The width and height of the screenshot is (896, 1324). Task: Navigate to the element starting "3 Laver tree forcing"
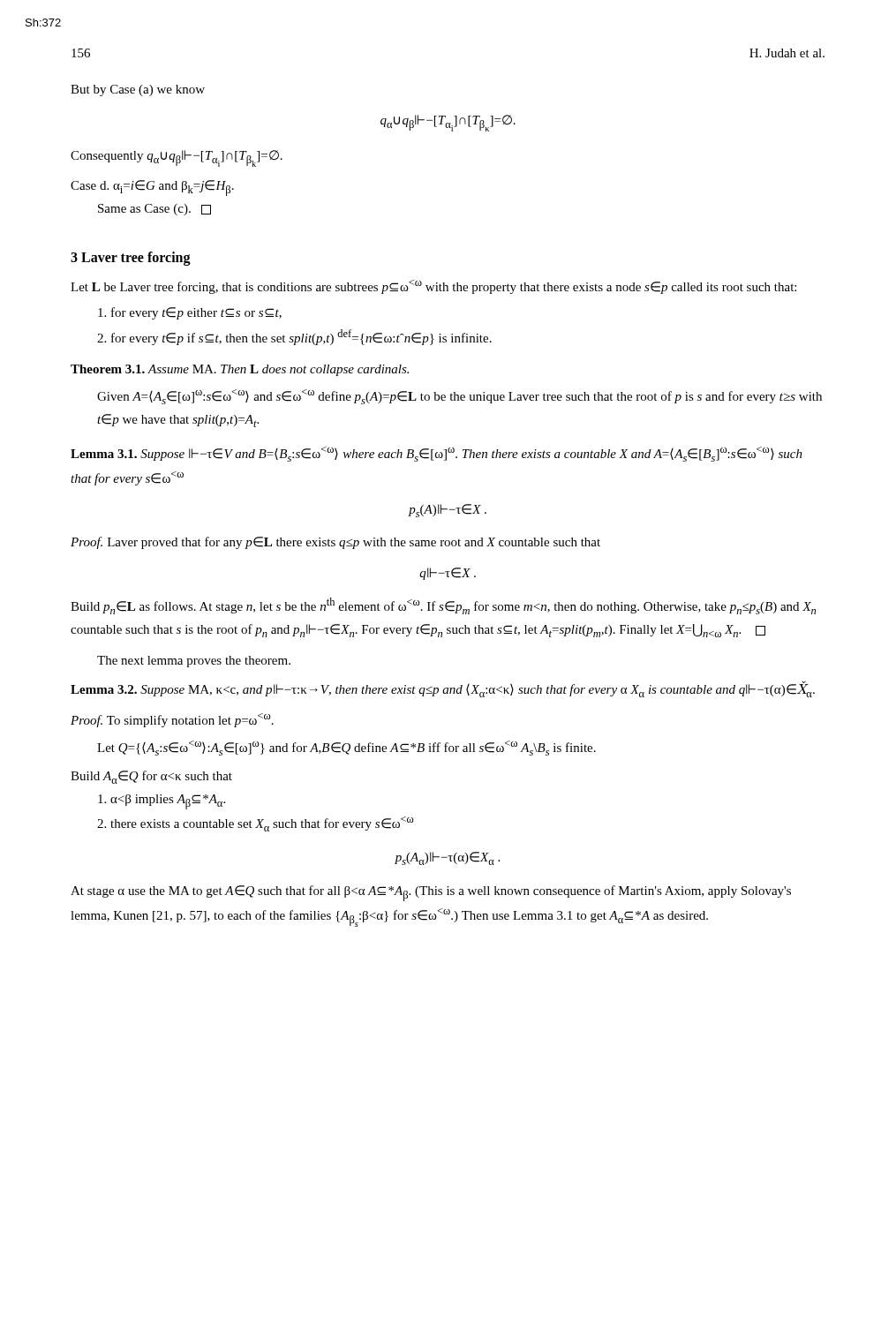point(130,257)
